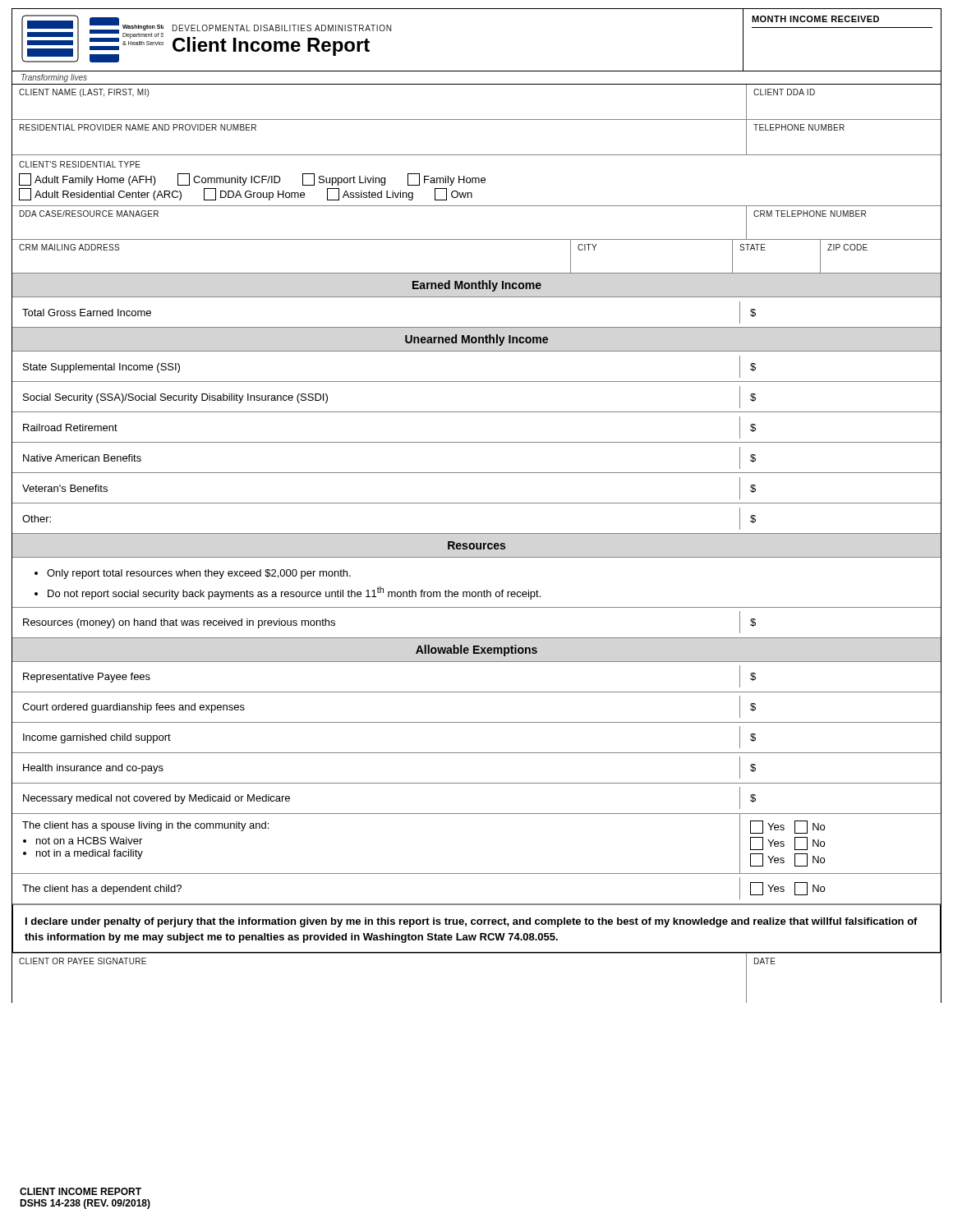This screenshot has height=1232, width=953.
Task: Click where it says "Earned Monthly Income"
Action: click(476, 285)
